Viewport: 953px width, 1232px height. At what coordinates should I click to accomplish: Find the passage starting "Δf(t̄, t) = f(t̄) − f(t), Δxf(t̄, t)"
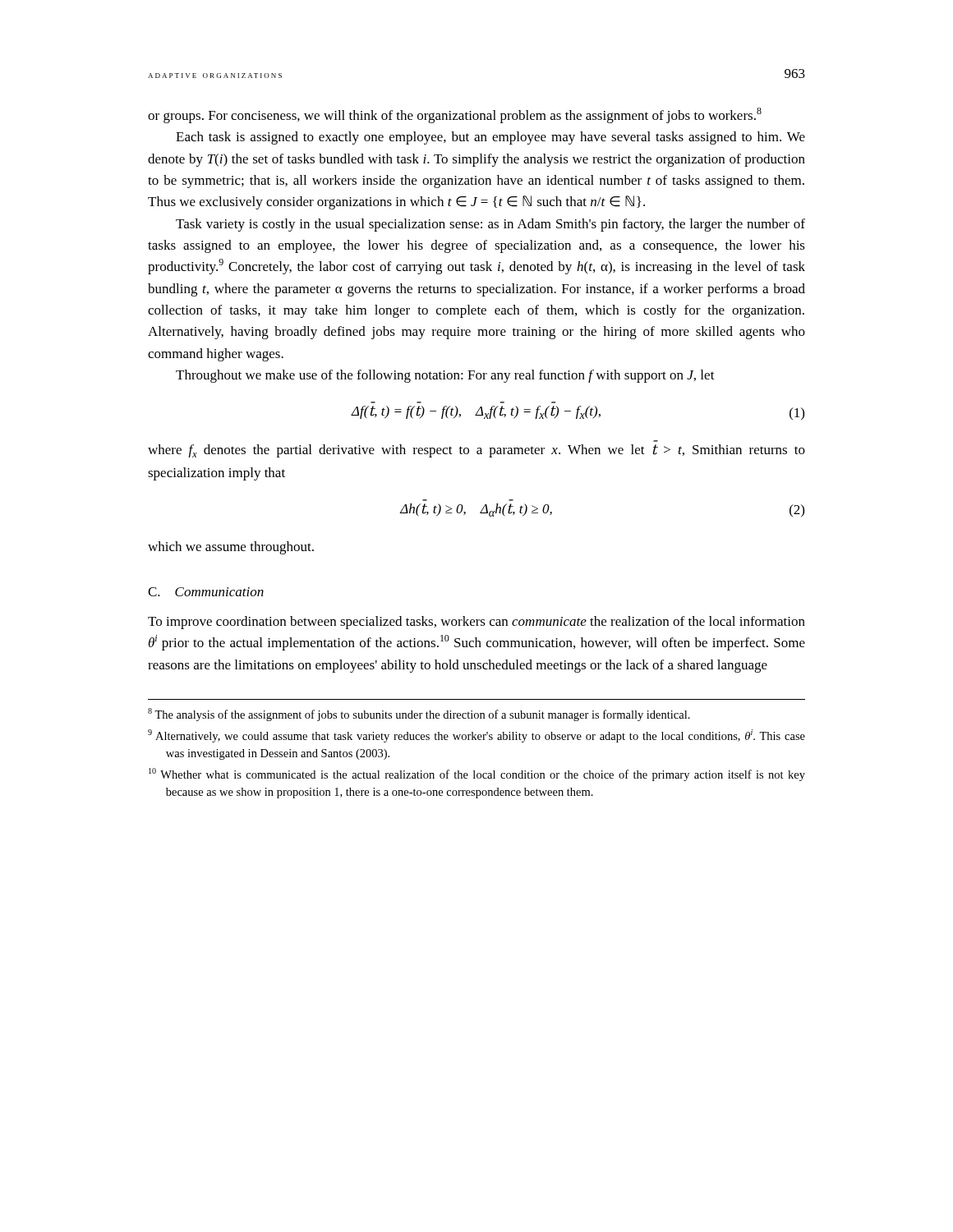point(578,413)
